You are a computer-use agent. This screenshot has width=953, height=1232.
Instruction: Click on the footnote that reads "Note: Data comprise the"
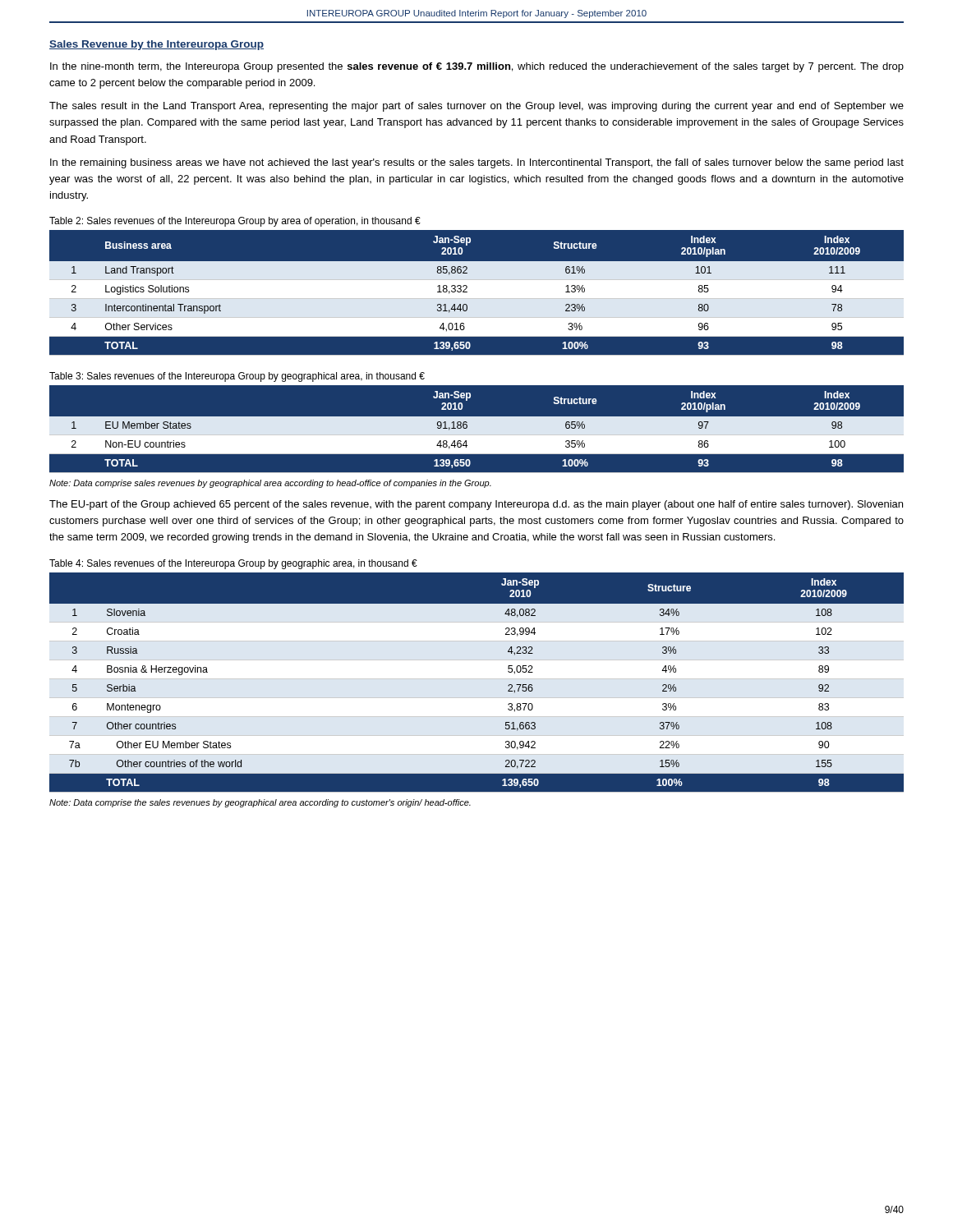[260, 802]
